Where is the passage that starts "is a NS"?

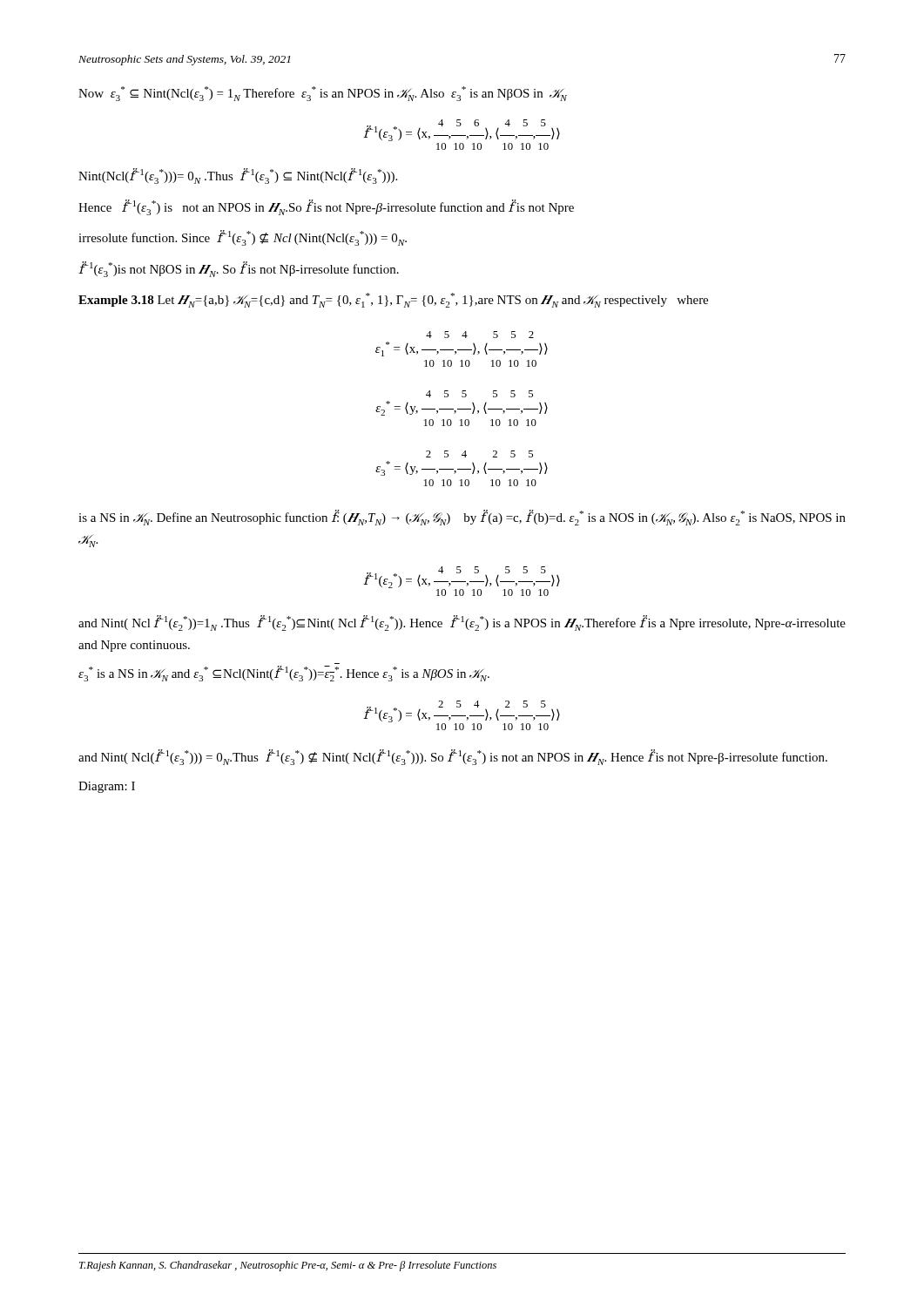[462, 529]
